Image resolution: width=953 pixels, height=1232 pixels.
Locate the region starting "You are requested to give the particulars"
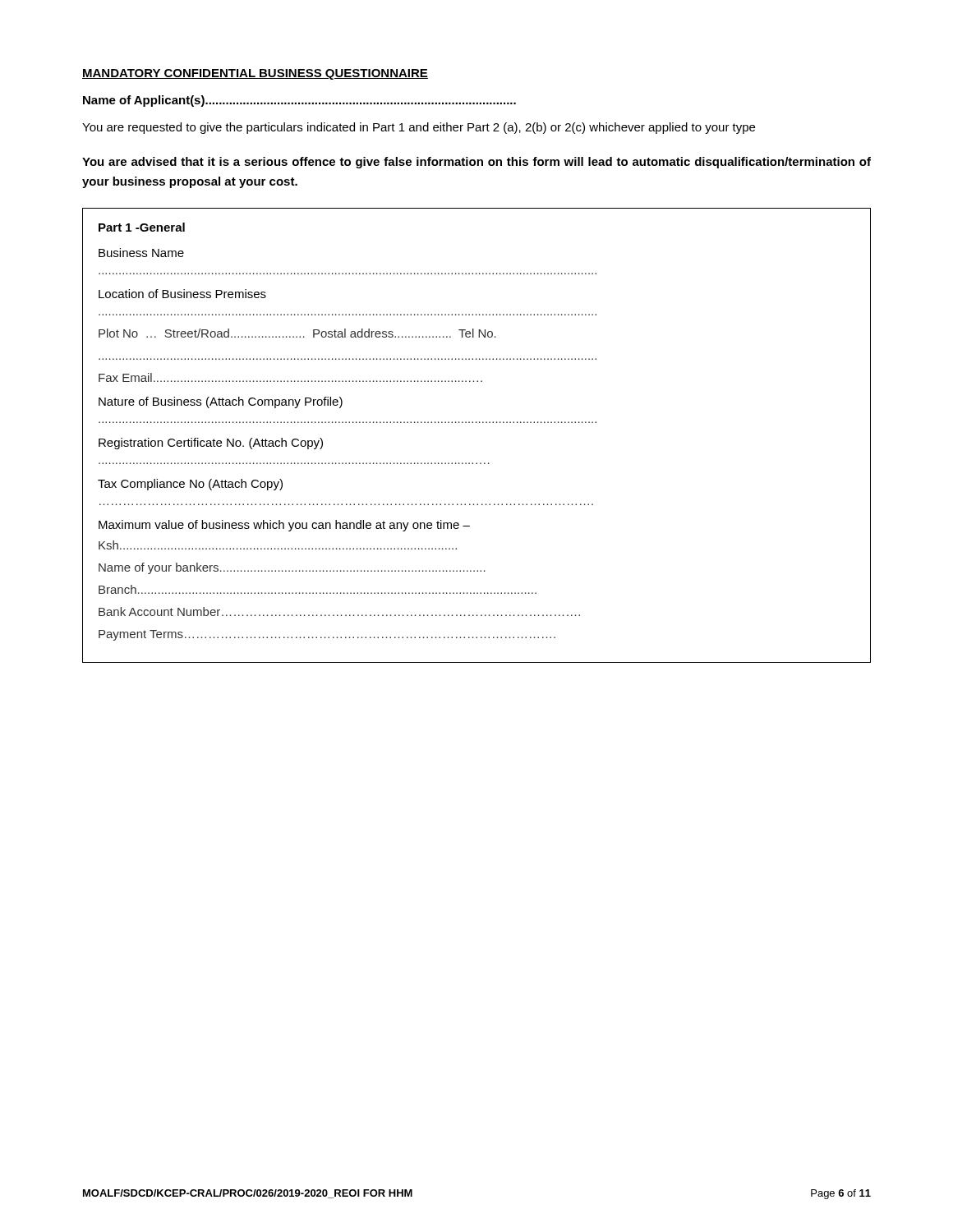pyautogui.click(x=419, y=127)
